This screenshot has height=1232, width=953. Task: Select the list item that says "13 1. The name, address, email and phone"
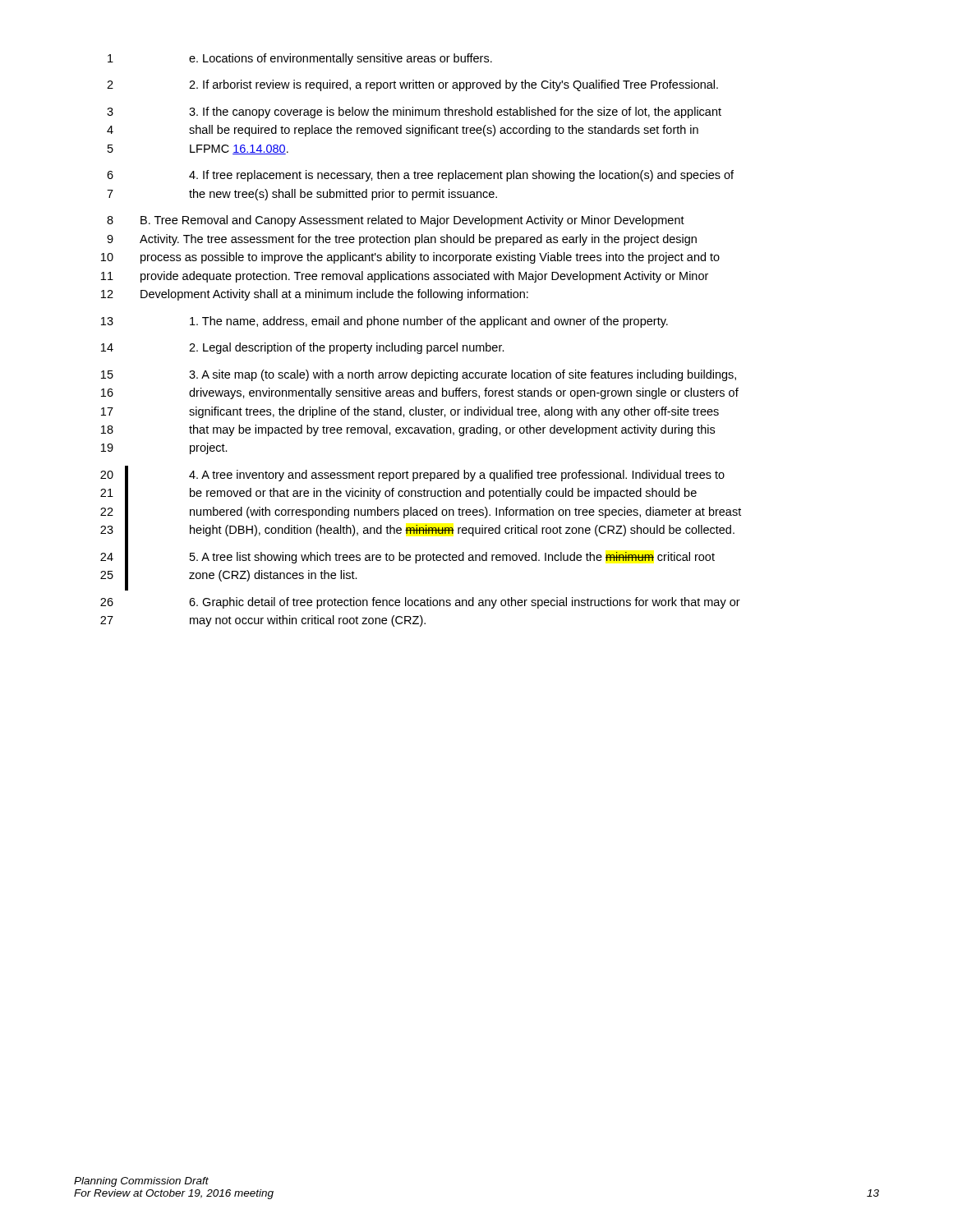pyautogui.click(x=476, y=321)
